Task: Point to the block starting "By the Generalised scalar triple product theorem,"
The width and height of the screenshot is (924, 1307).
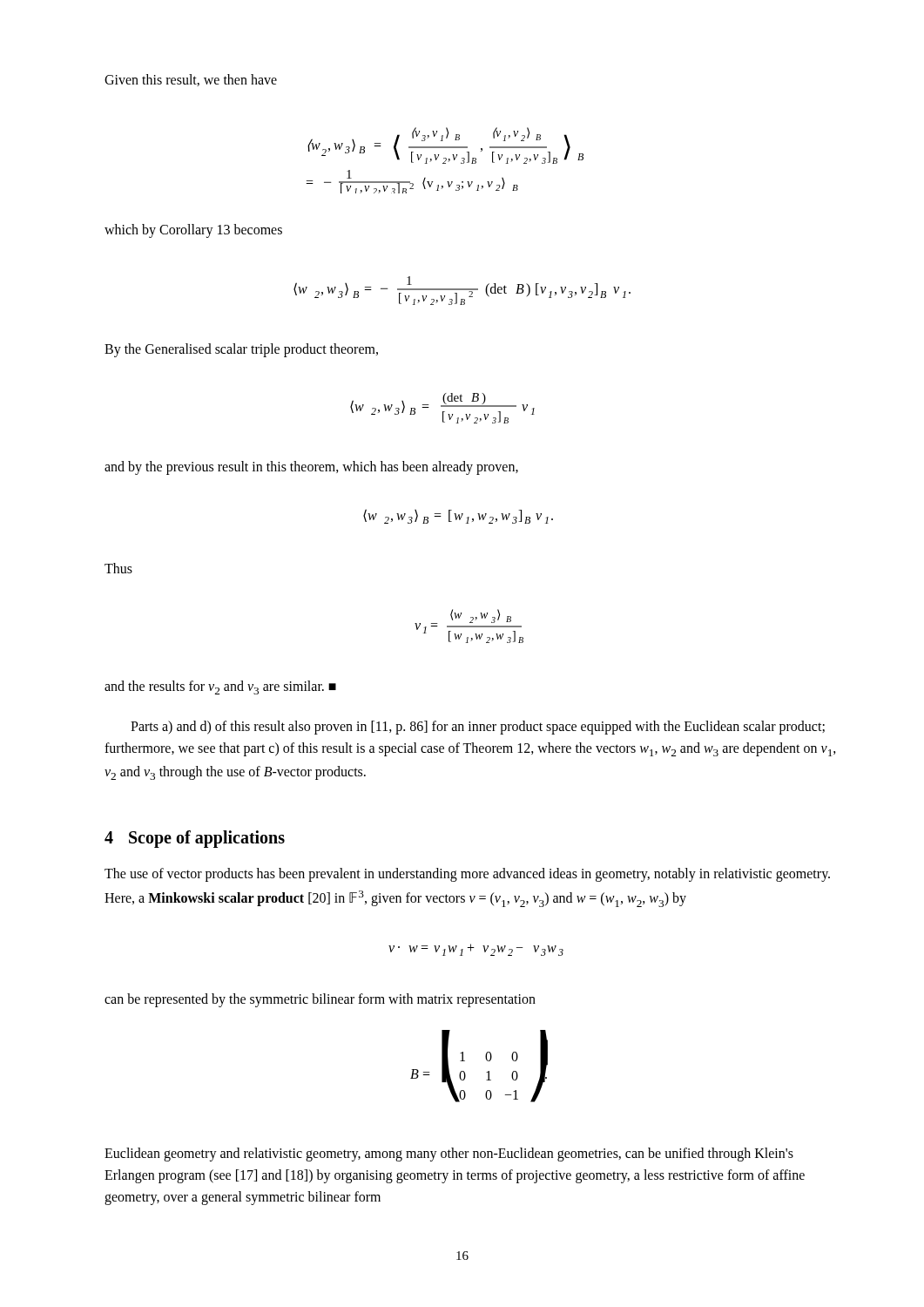Action: pos(242,349)
